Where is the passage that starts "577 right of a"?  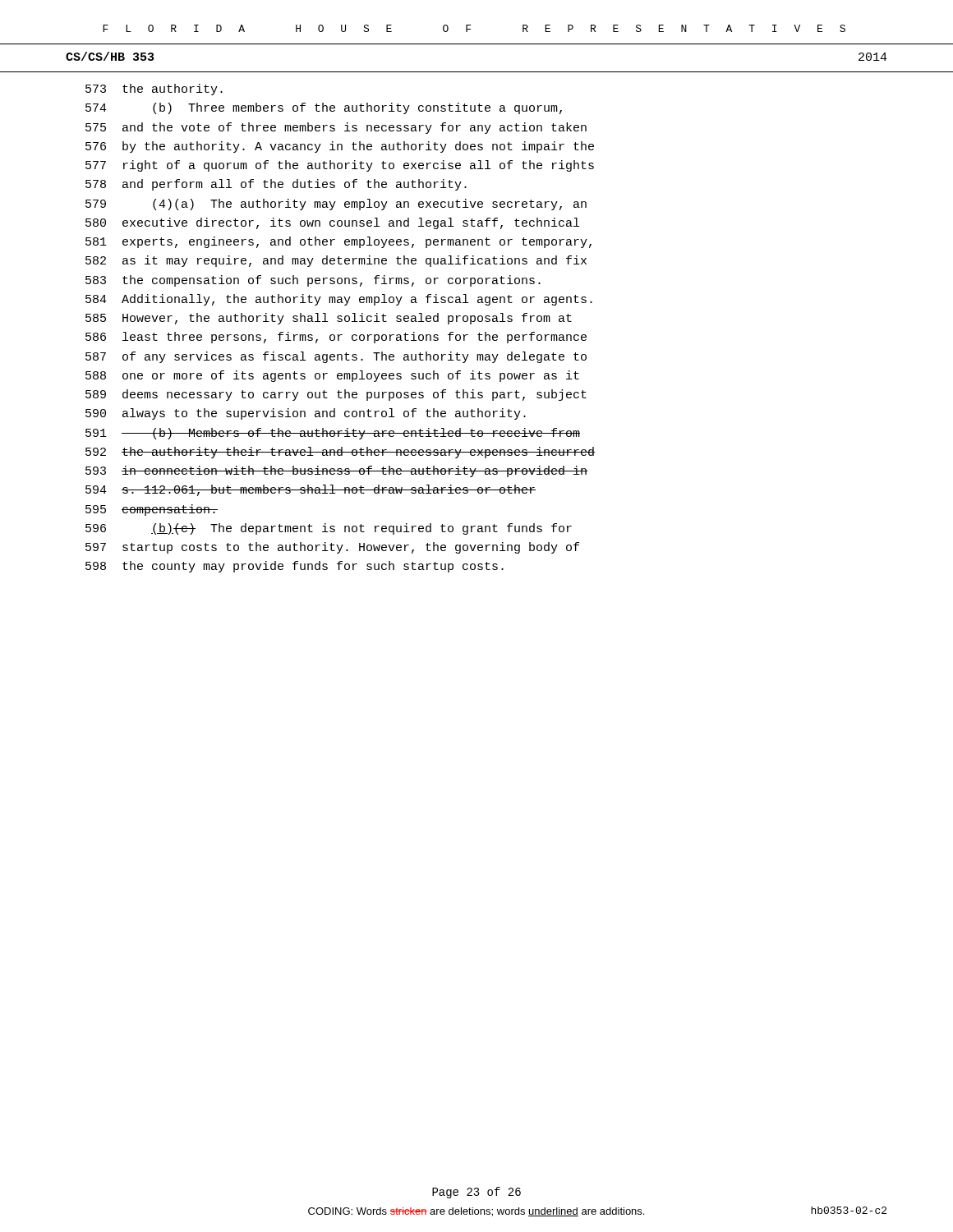(476, 166)
